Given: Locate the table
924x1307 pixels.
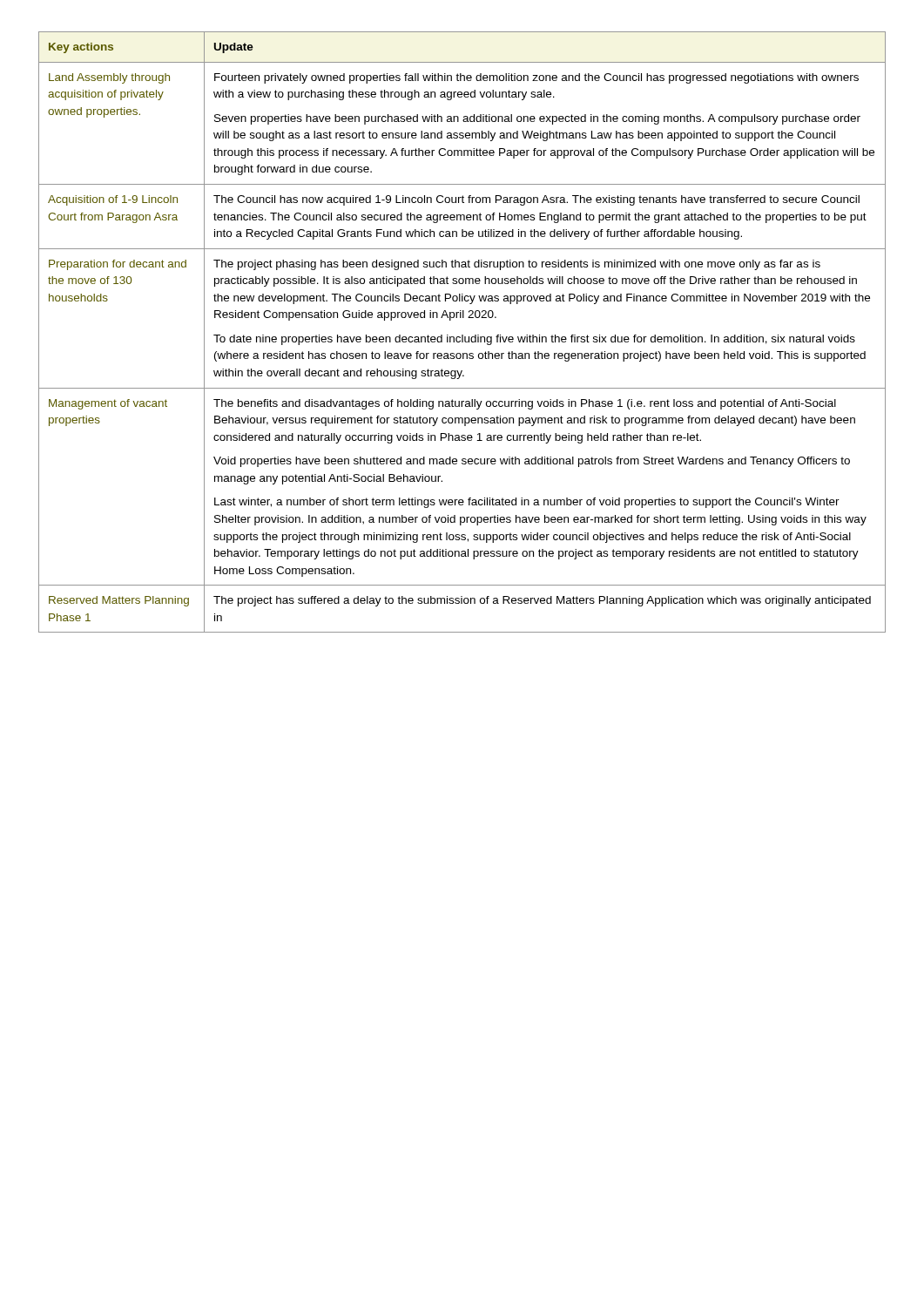Looking at the screenshot, I should pyautogui.click(x=462, y=332).
